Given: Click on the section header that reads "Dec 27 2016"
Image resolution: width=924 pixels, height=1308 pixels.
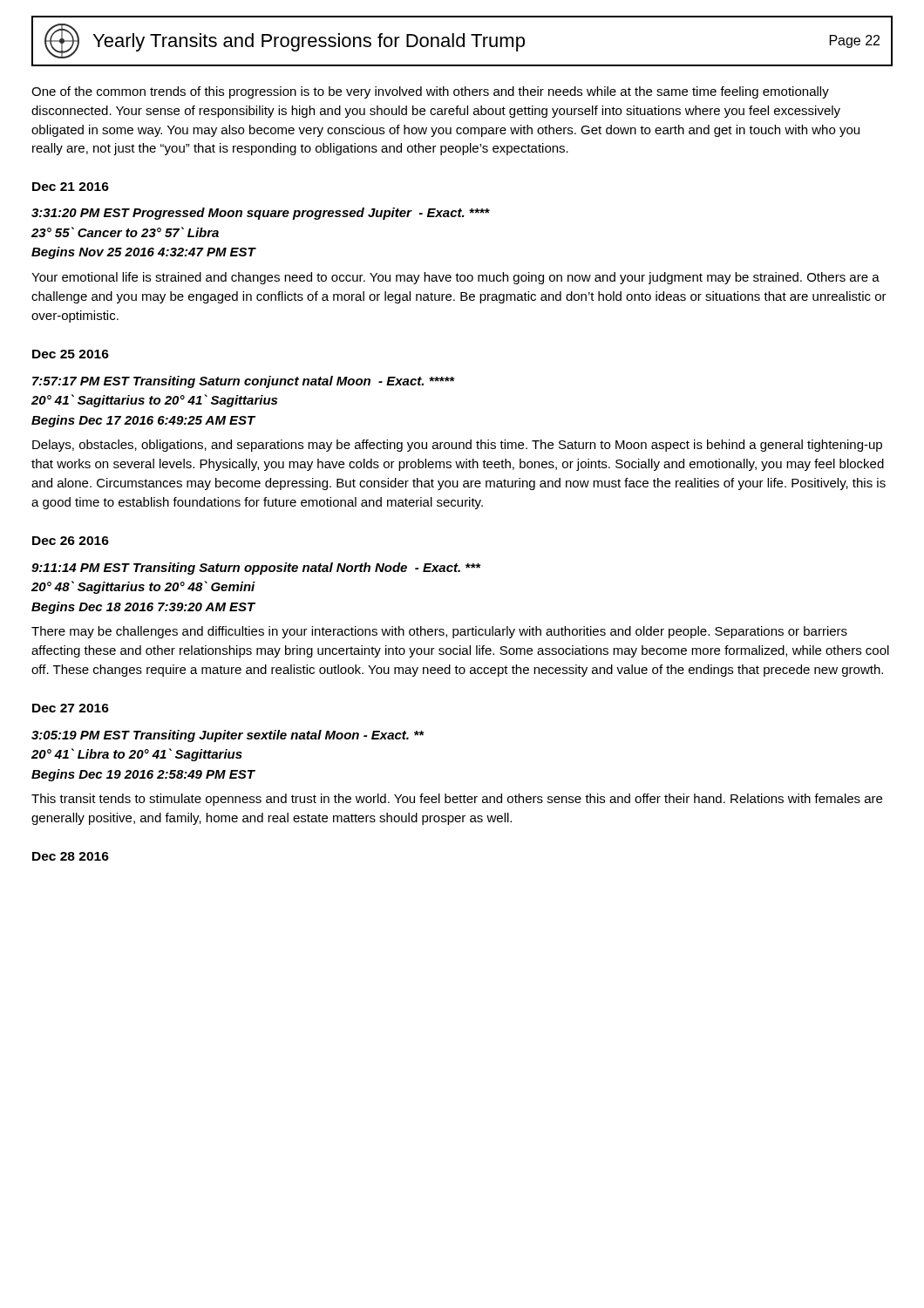Looking at the screenshot, I should click(70, 708).
